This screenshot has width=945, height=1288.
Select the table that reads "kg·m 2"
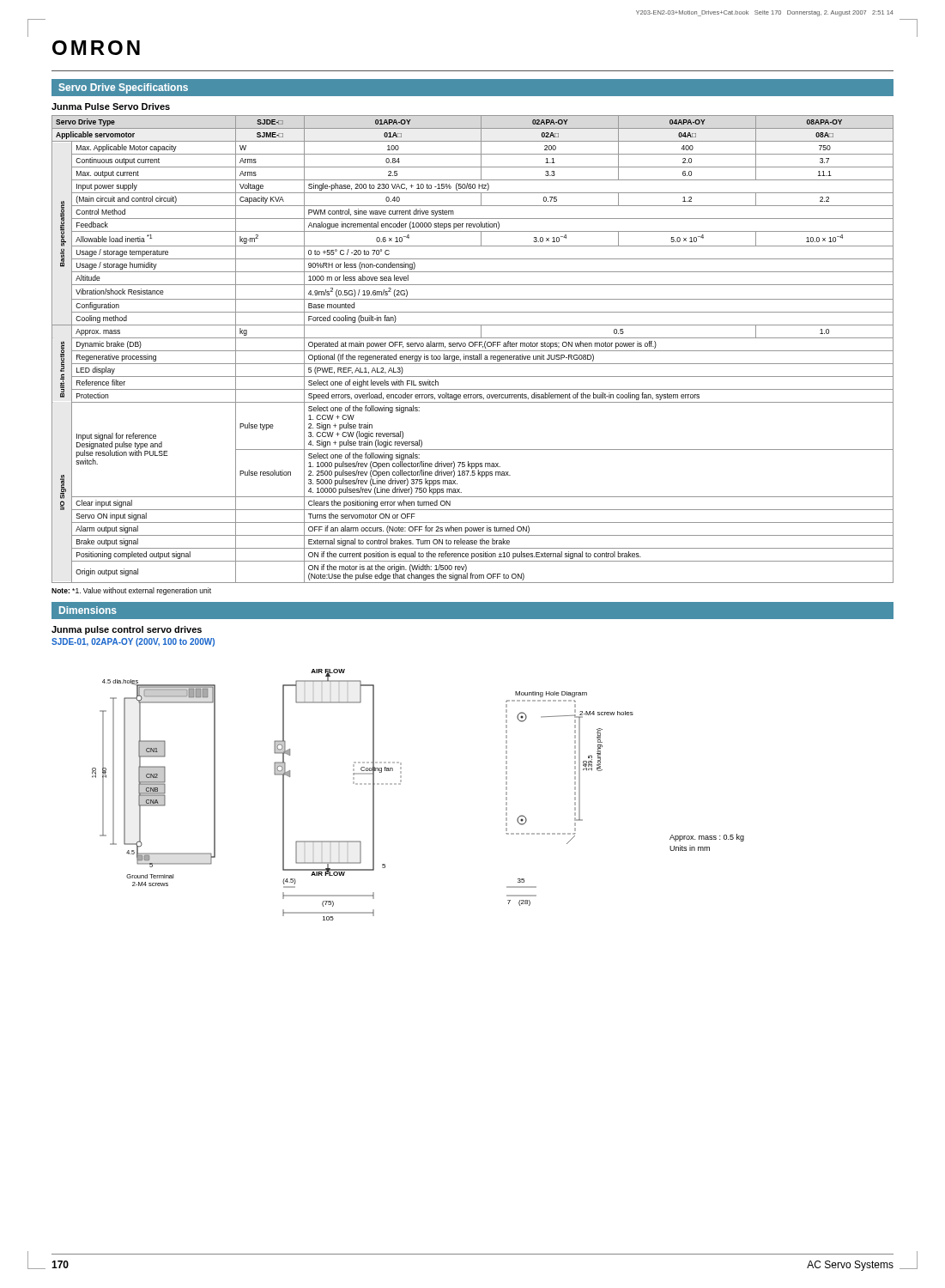click(472, 349)
